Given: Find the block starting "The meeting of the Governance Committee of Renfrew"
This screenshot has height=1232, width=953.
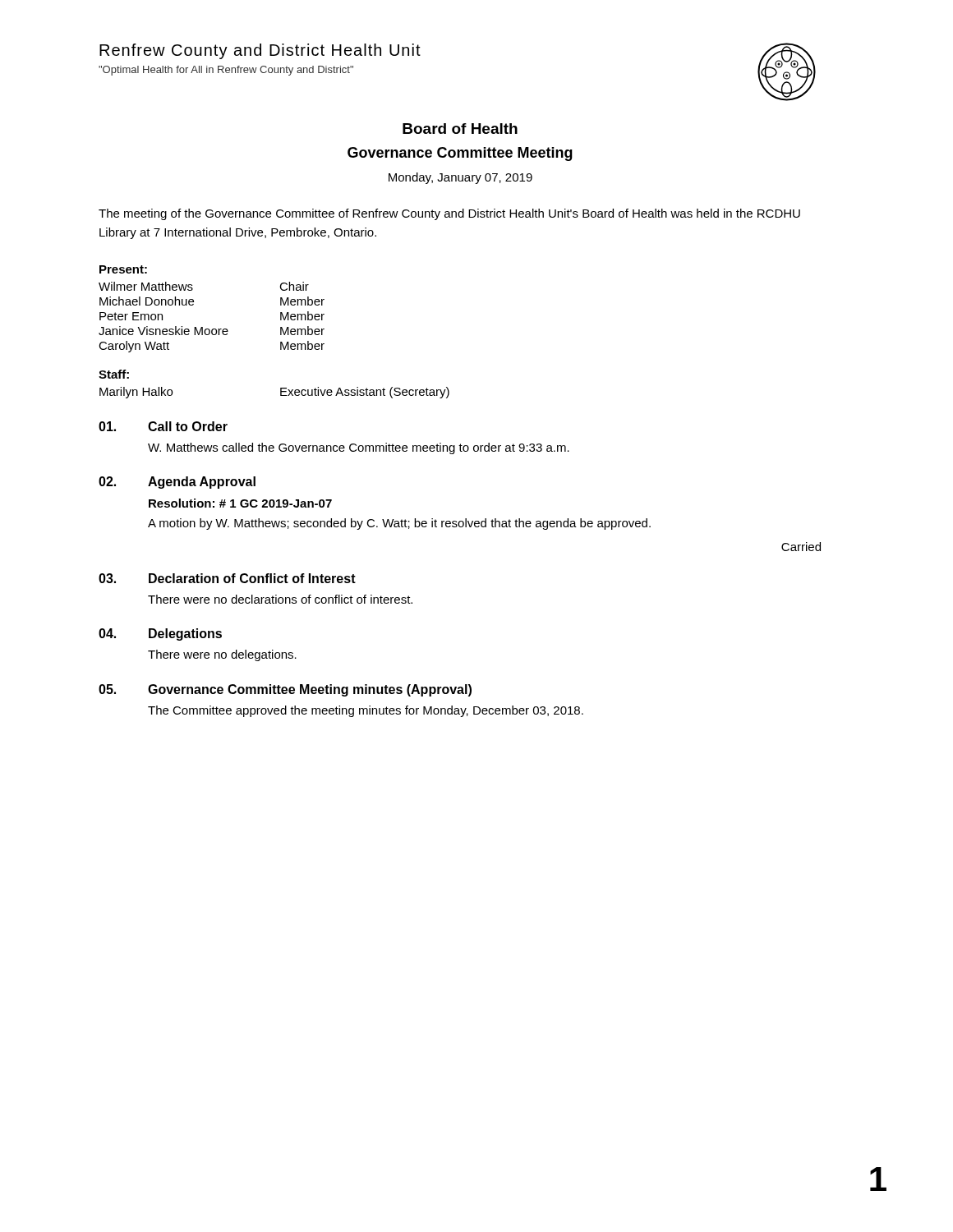Looking at the screenshot, I should (450, 223).
